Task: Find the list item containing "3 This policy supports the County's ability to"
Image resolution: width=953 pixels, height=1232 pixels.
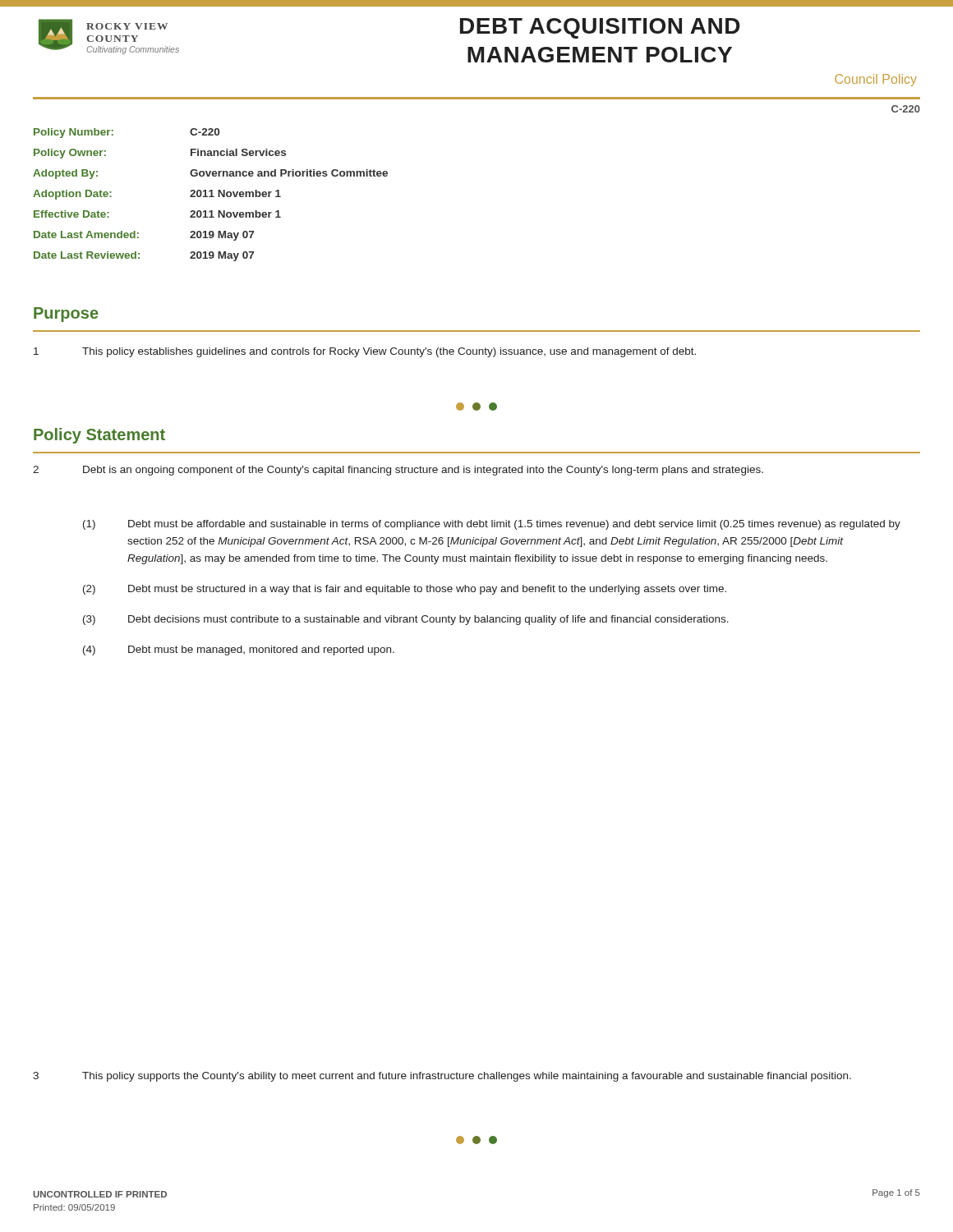Action: (468, 1076)
